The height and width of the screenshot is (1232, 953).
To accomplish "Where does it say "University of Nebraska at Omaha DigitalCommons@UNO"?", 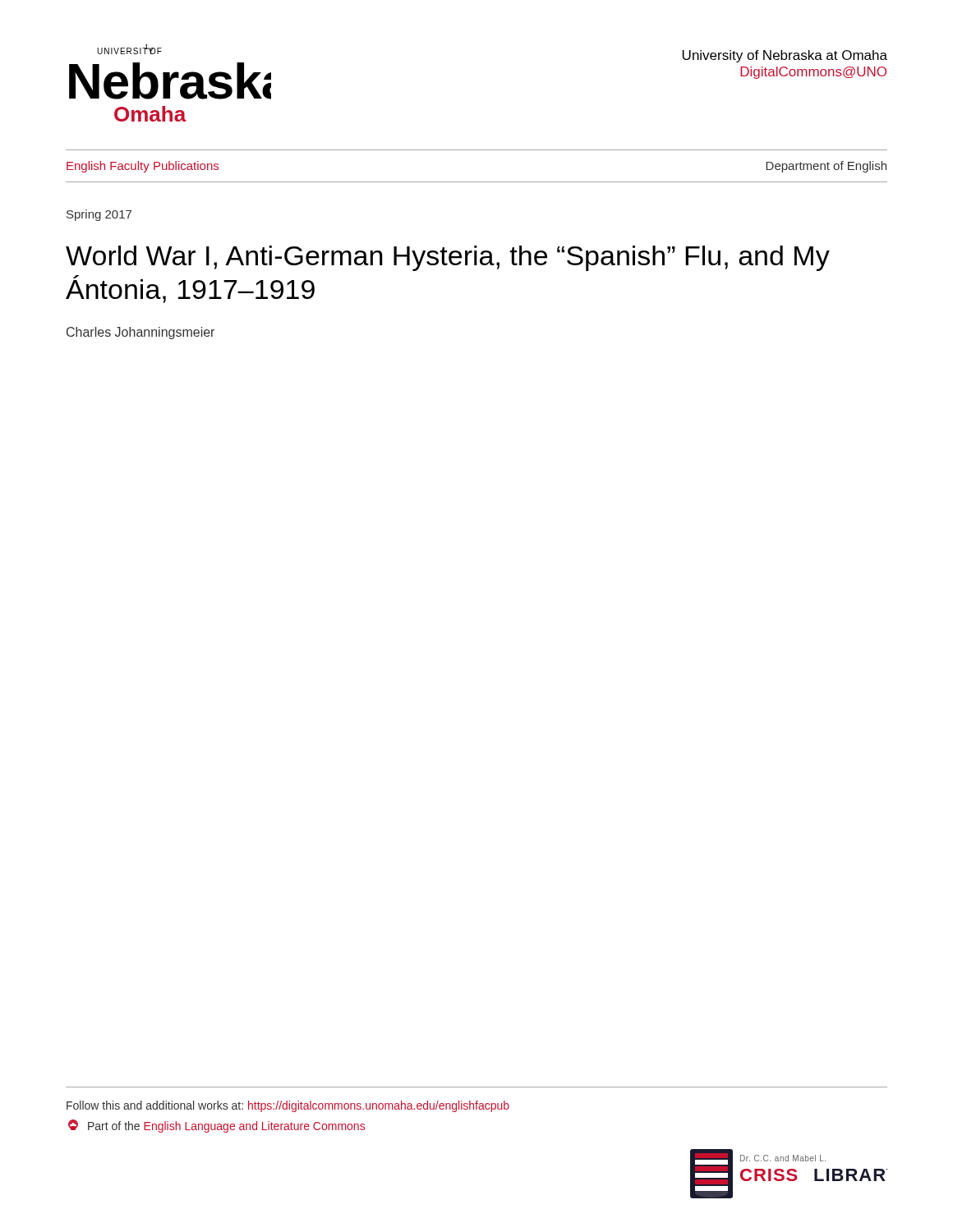I will (x=784, y=64).
